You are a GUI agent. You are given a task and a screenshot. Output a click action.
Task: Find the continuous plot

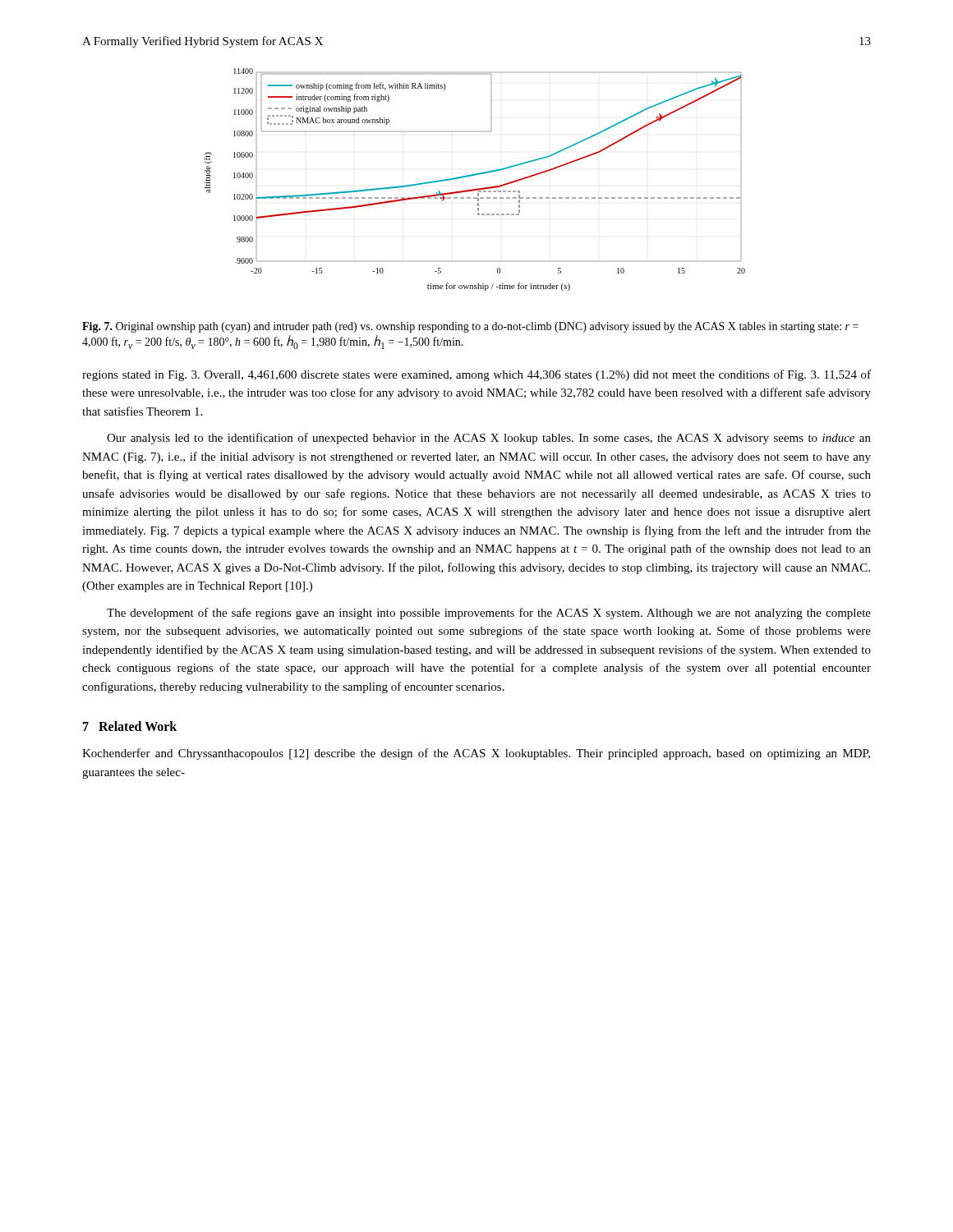[x=476, y=189]
